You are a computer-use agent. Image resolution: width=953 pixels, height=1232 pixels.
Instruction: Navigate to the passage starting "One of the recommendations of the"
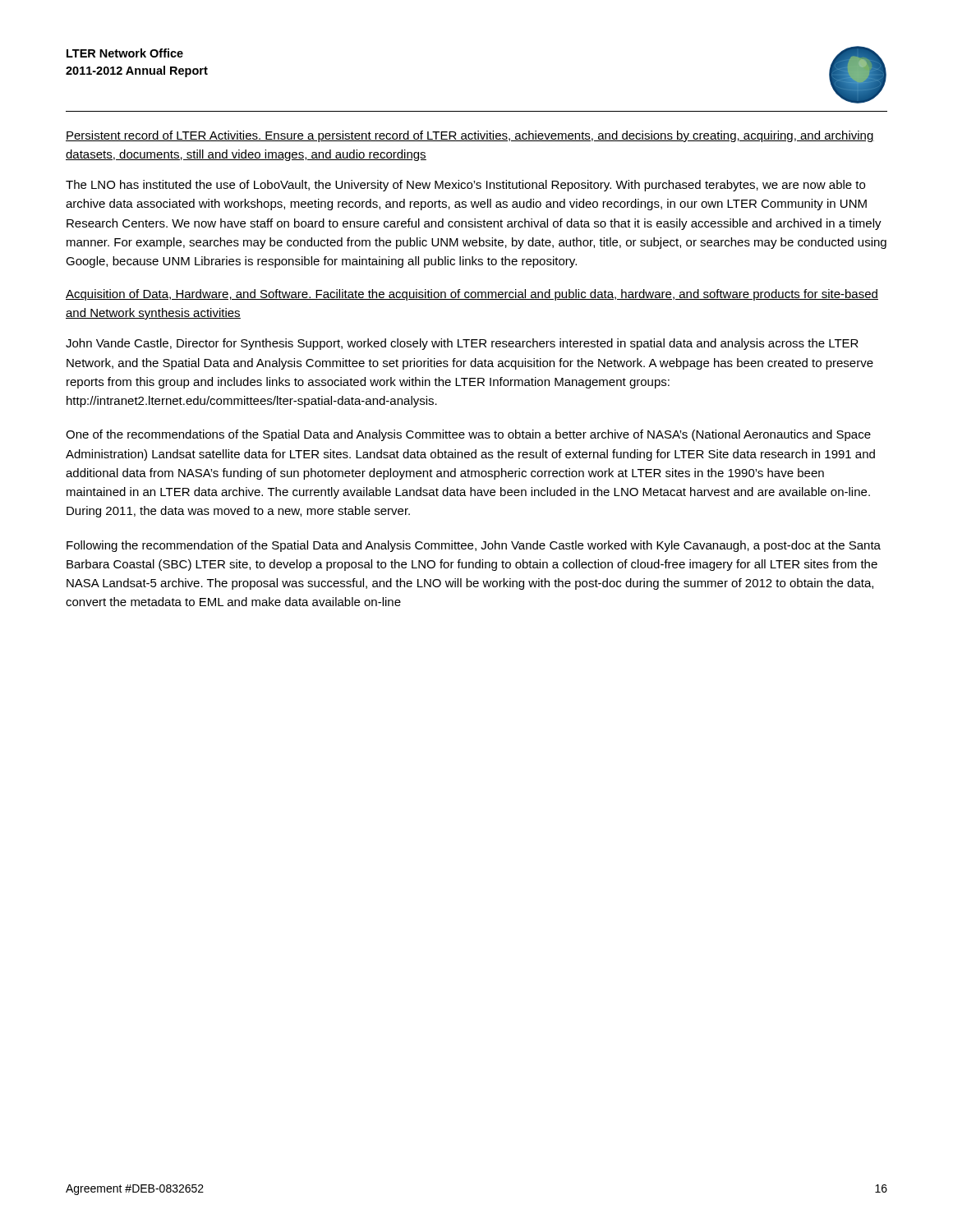click(x=471, y=472)
